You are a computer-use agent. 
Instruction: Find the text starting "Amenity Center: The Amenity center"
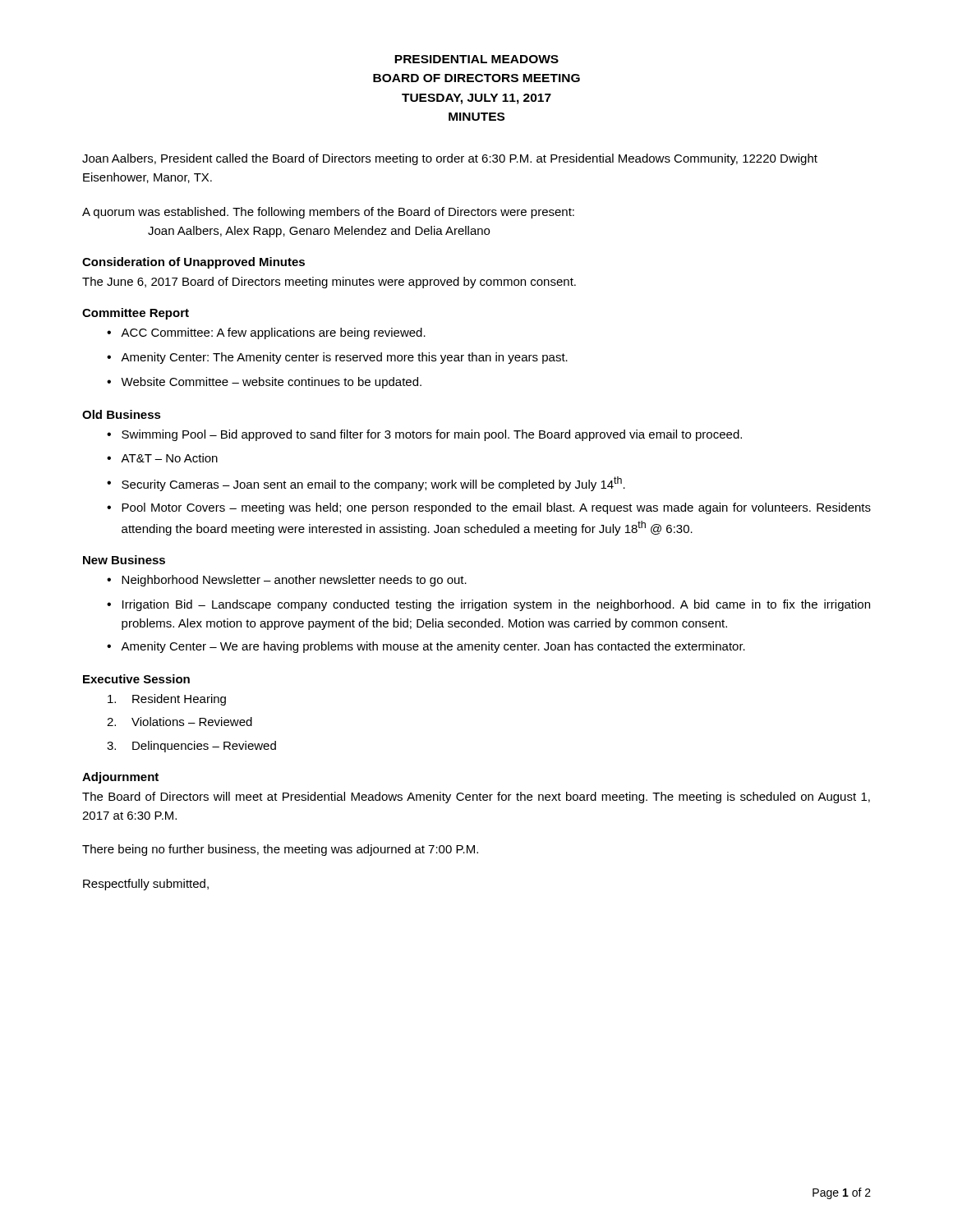(x=496, y=357)
